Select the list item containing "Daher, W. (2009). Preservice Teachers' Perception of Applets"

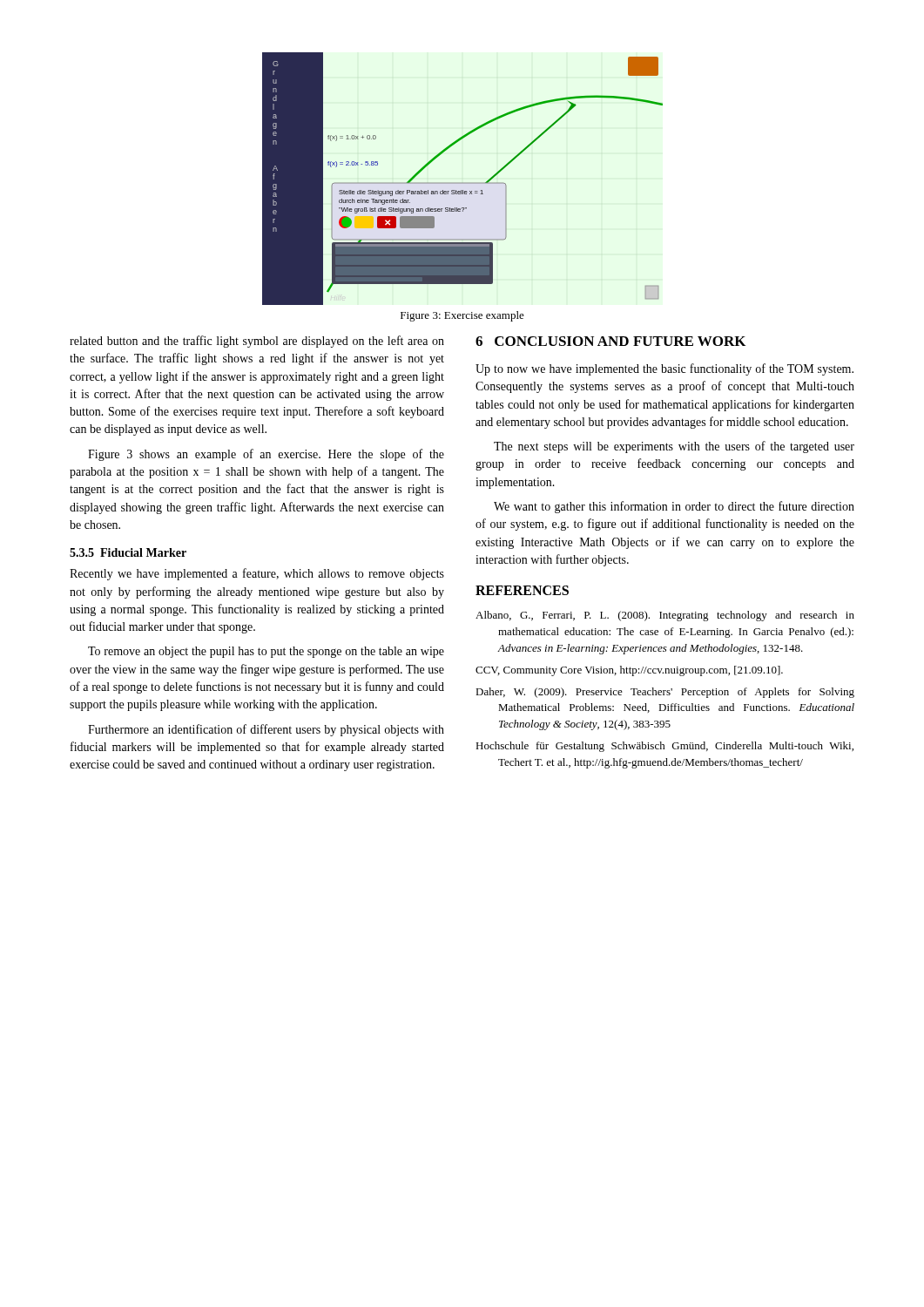tap(665, 708)
